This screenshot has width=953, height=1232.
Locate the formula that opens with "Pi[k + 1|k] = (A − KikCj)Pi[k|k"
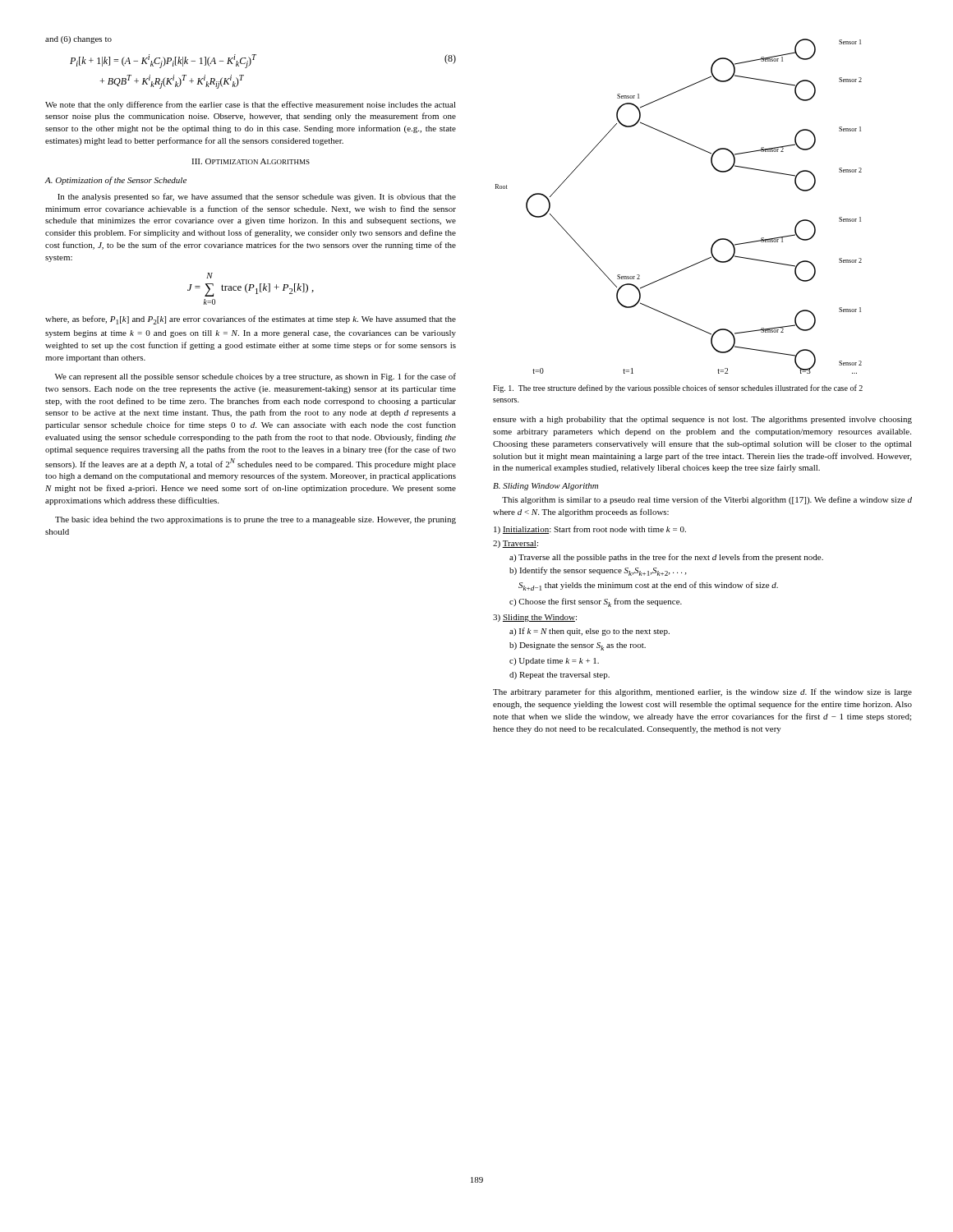pos(161,61)
